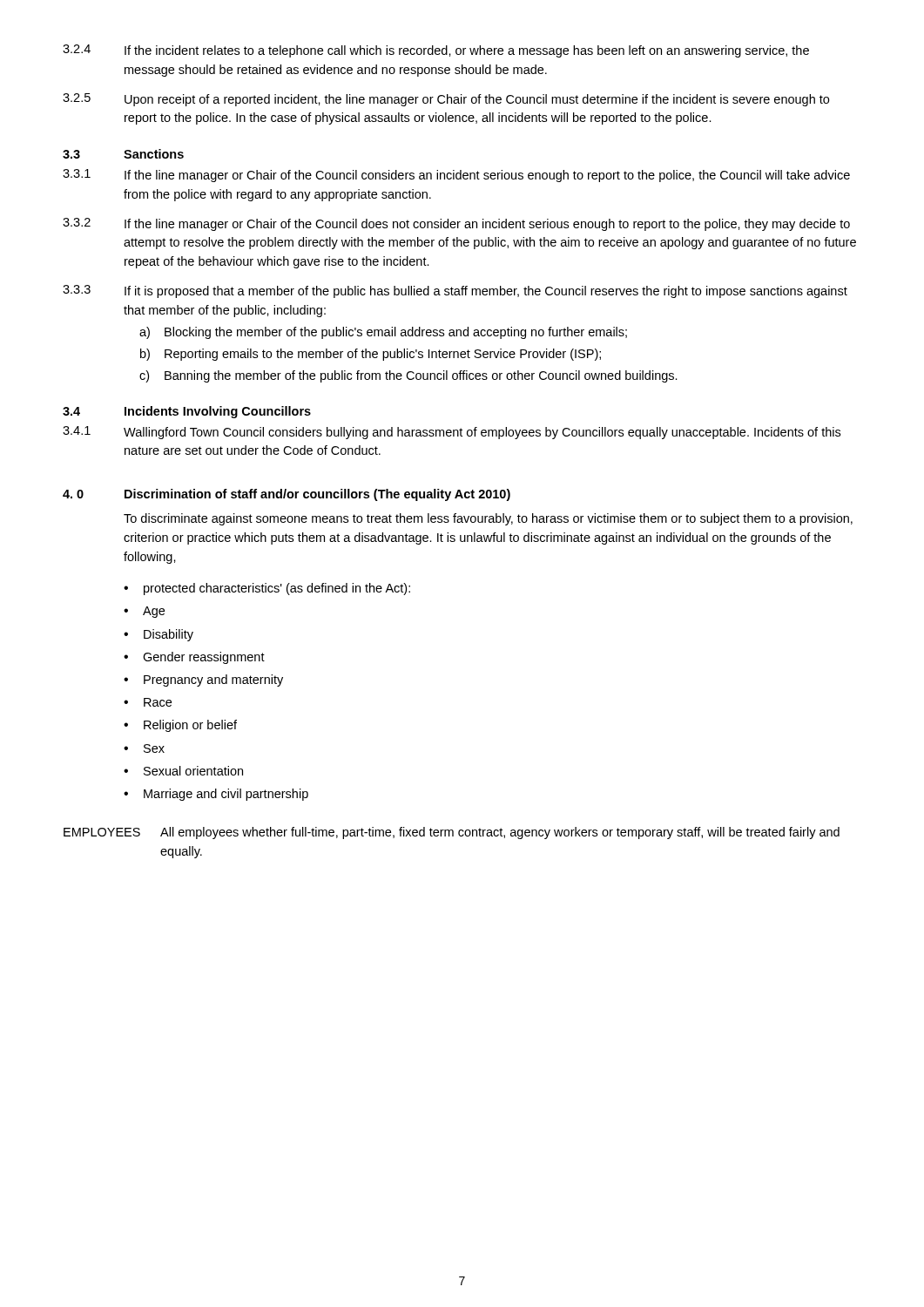Viewport: 924px width, 1307px height.
Task: Click on the list item with the text "3.2.4 If the incident relates to a"
Action: tap(462, 61)
